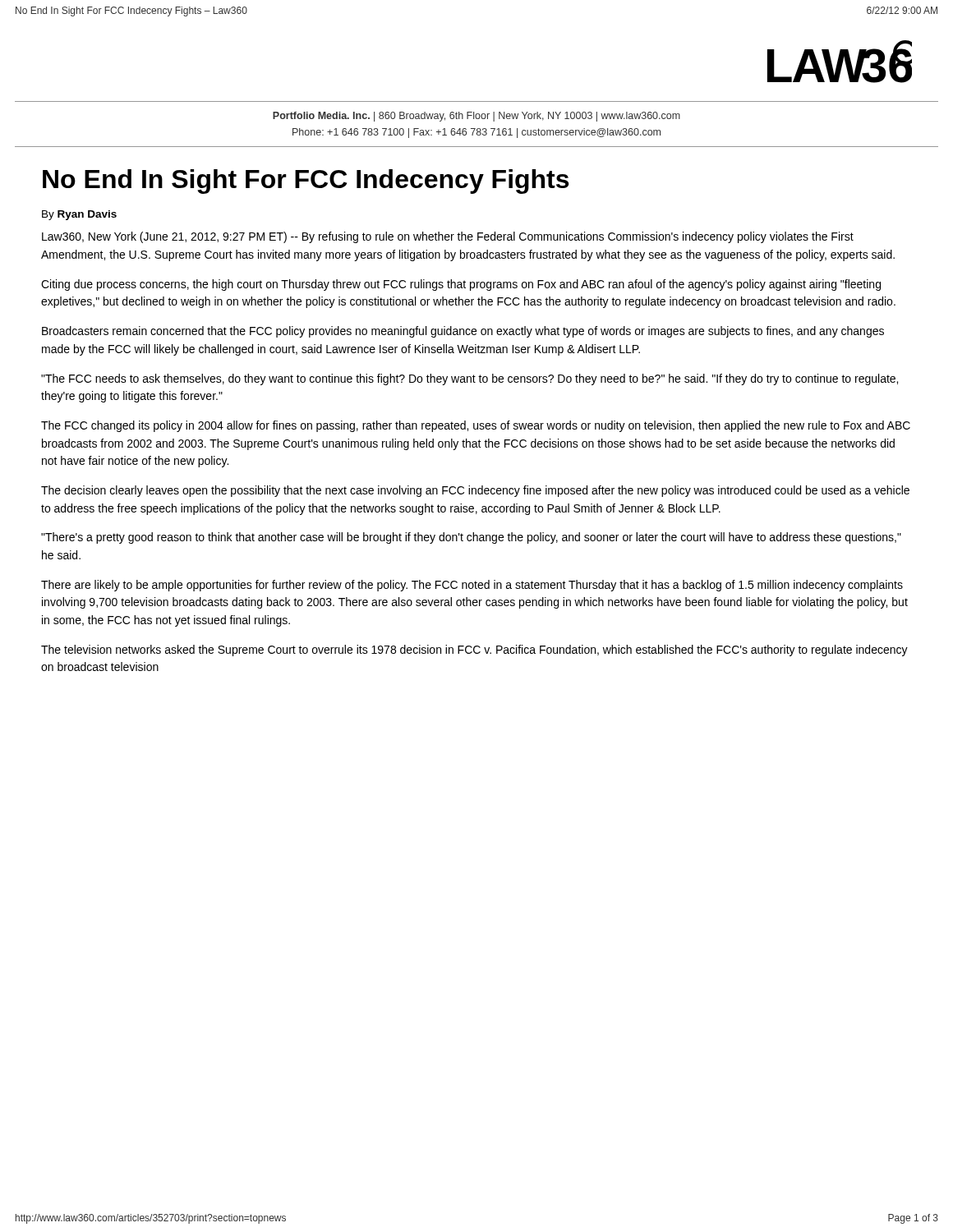Find a logo
Image resolution: width=953 pixels, height=1232 pixels.
pos(476,60)
